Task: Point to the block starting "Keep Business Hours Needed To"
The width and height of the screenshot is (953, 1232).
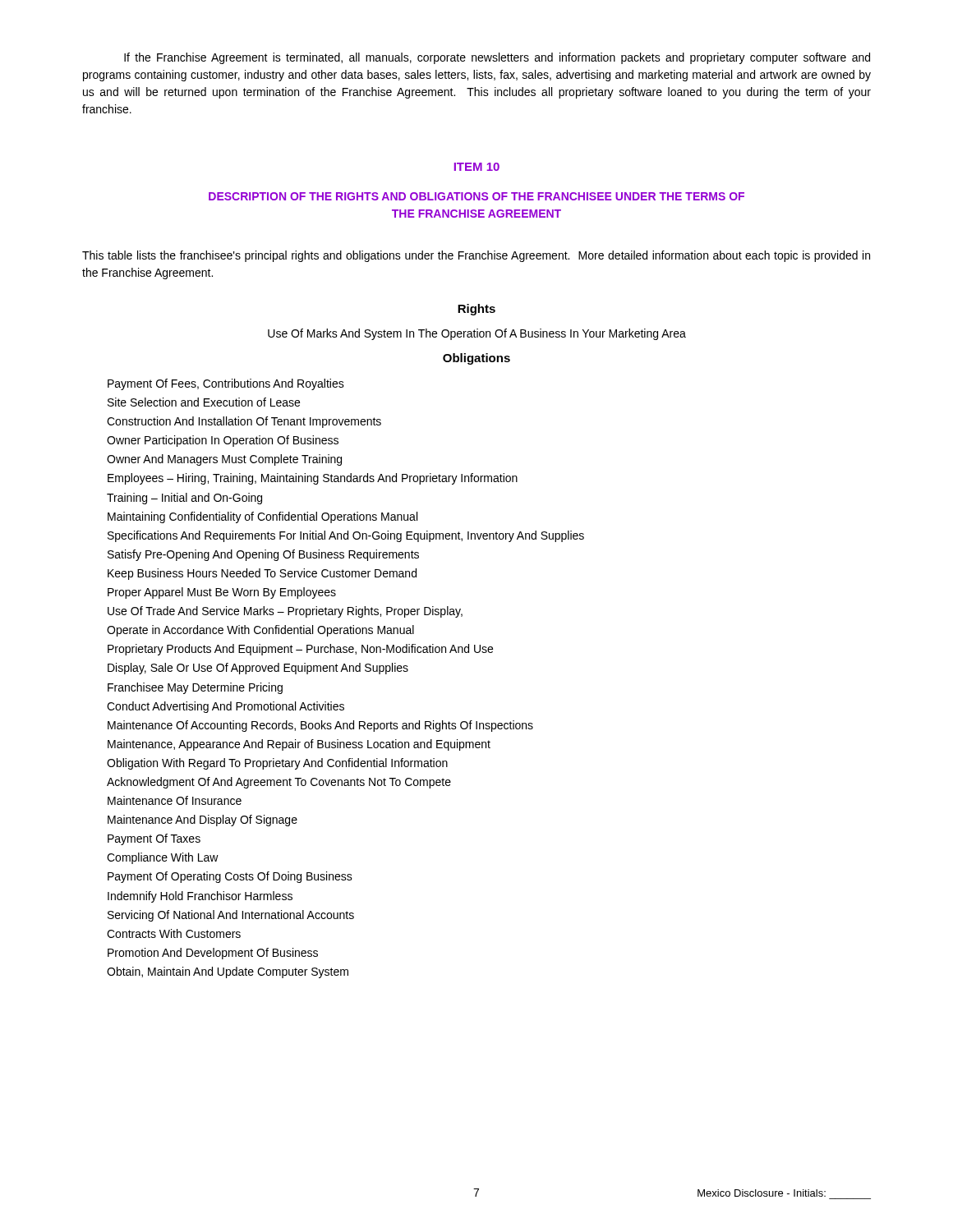Action: coord(262,573)
